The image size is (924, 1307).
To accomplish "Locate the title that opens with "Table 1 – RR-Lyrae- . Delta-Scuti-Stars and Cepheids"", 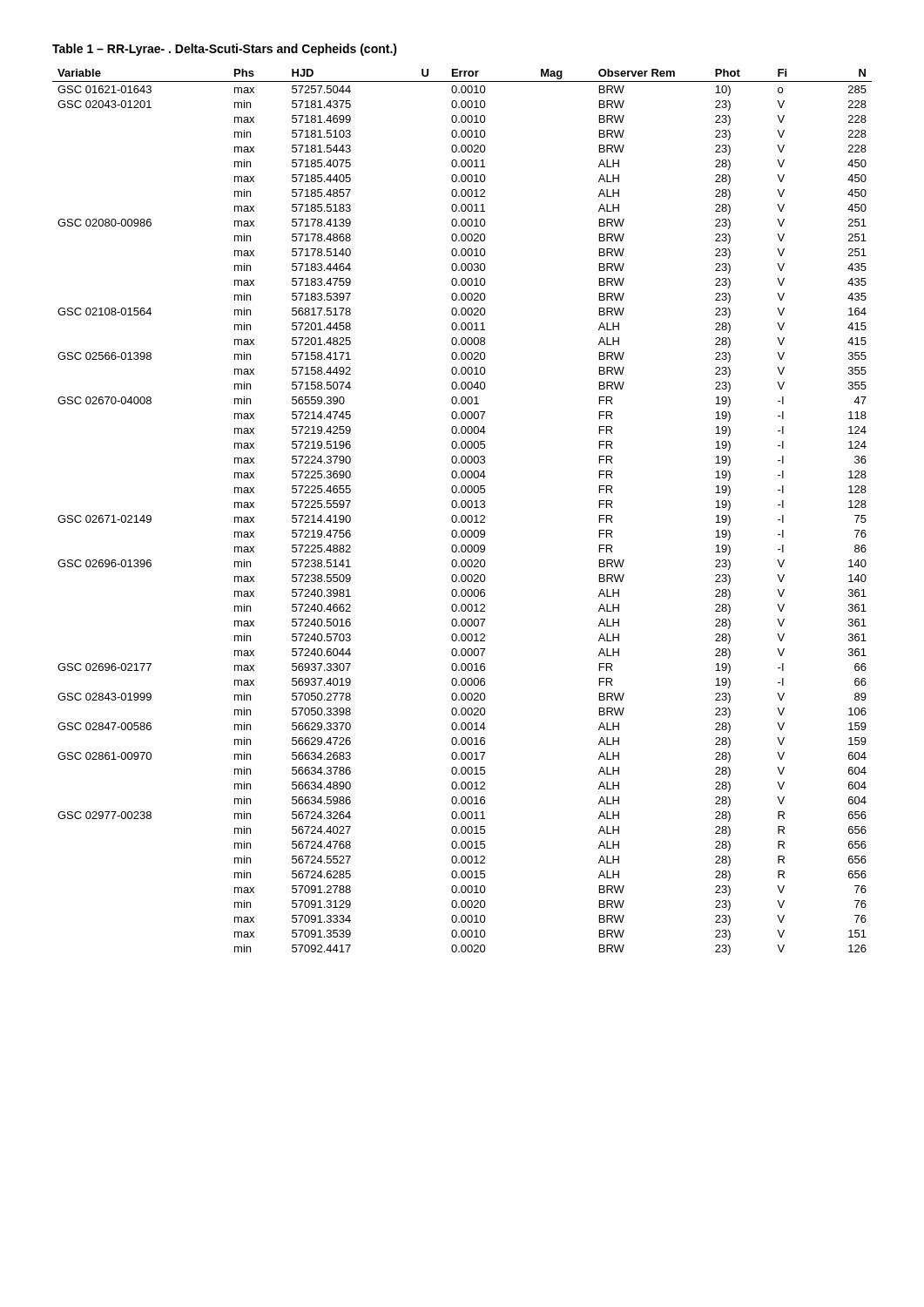I will pyautogui.click(x=225, y=49).
